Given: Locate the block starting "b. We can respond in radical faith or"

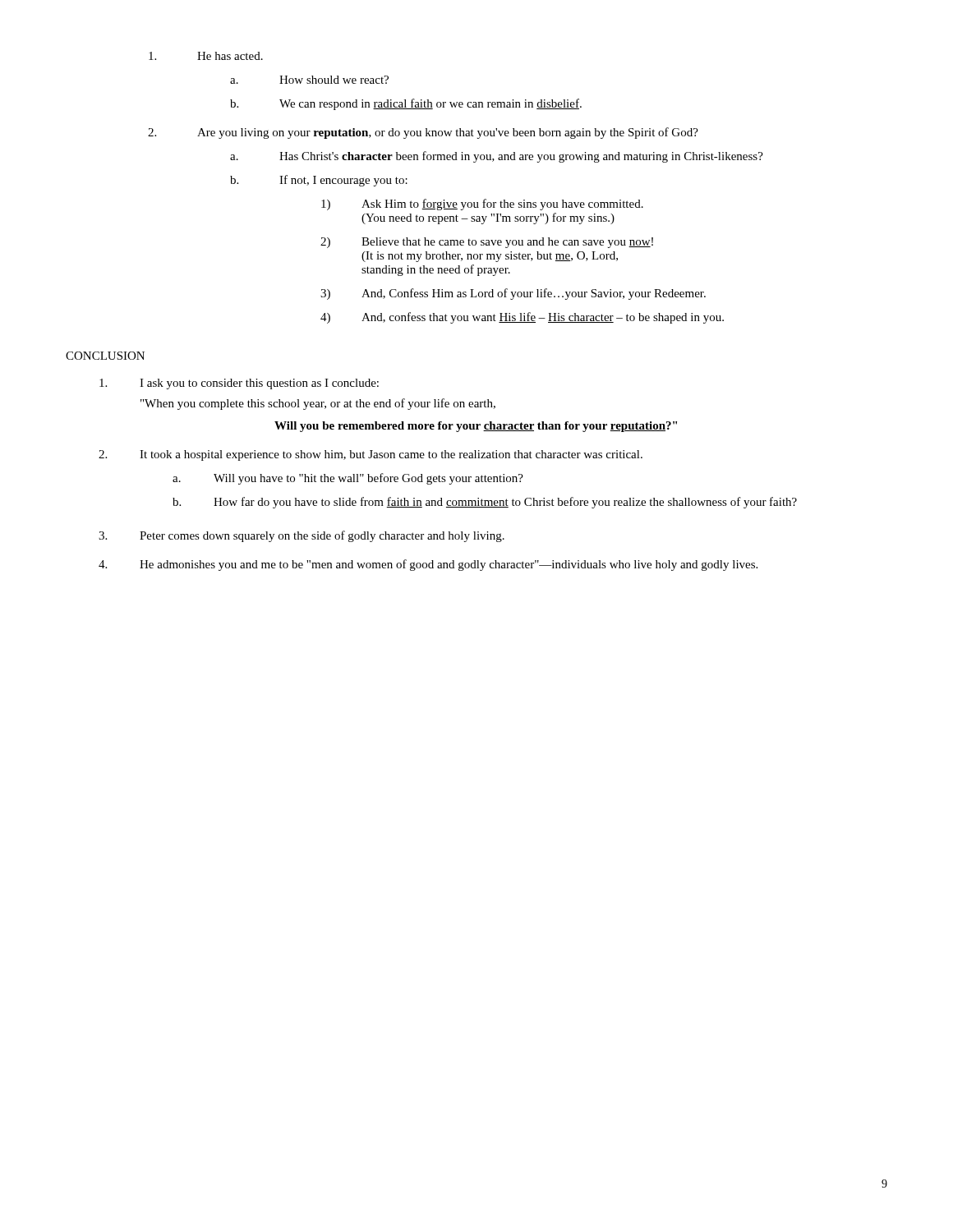Looking at the screenshot, I should pyautogui.click(x=559, y=104).
